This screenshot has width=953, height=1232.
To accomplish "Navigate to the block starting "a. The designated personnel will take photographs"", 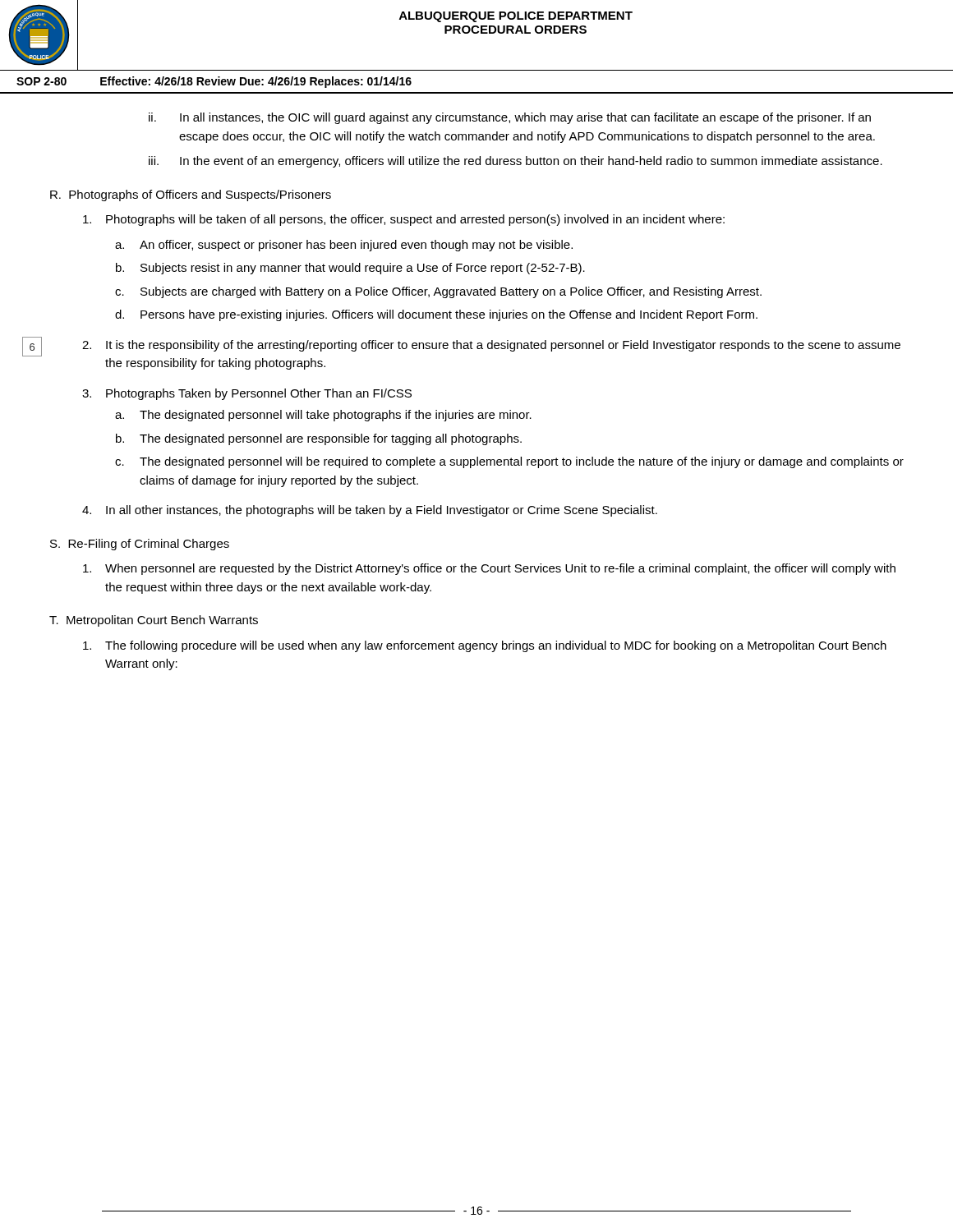I will 509,415.
